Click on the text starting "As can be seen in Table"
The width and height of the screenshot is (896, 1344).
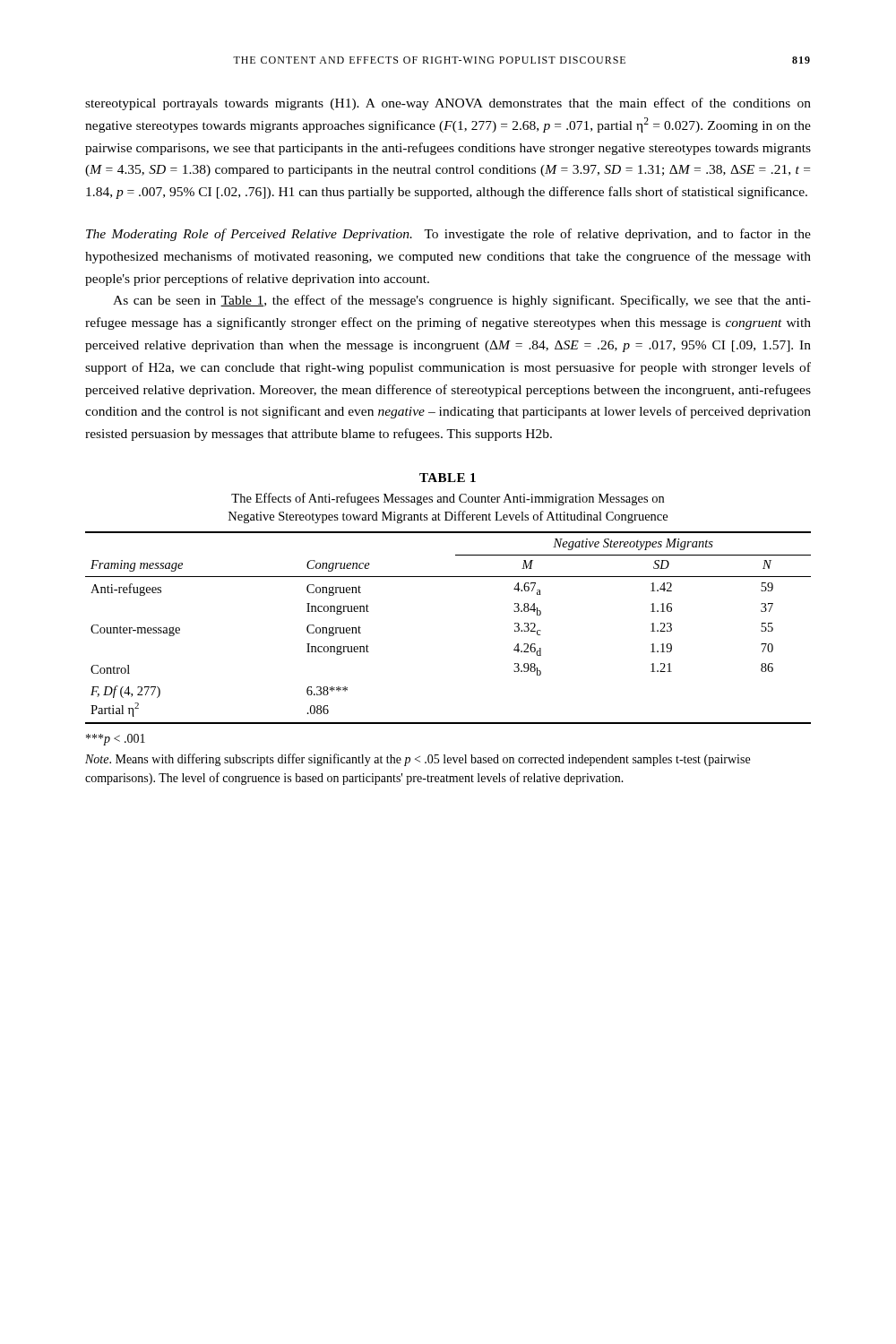448,367
